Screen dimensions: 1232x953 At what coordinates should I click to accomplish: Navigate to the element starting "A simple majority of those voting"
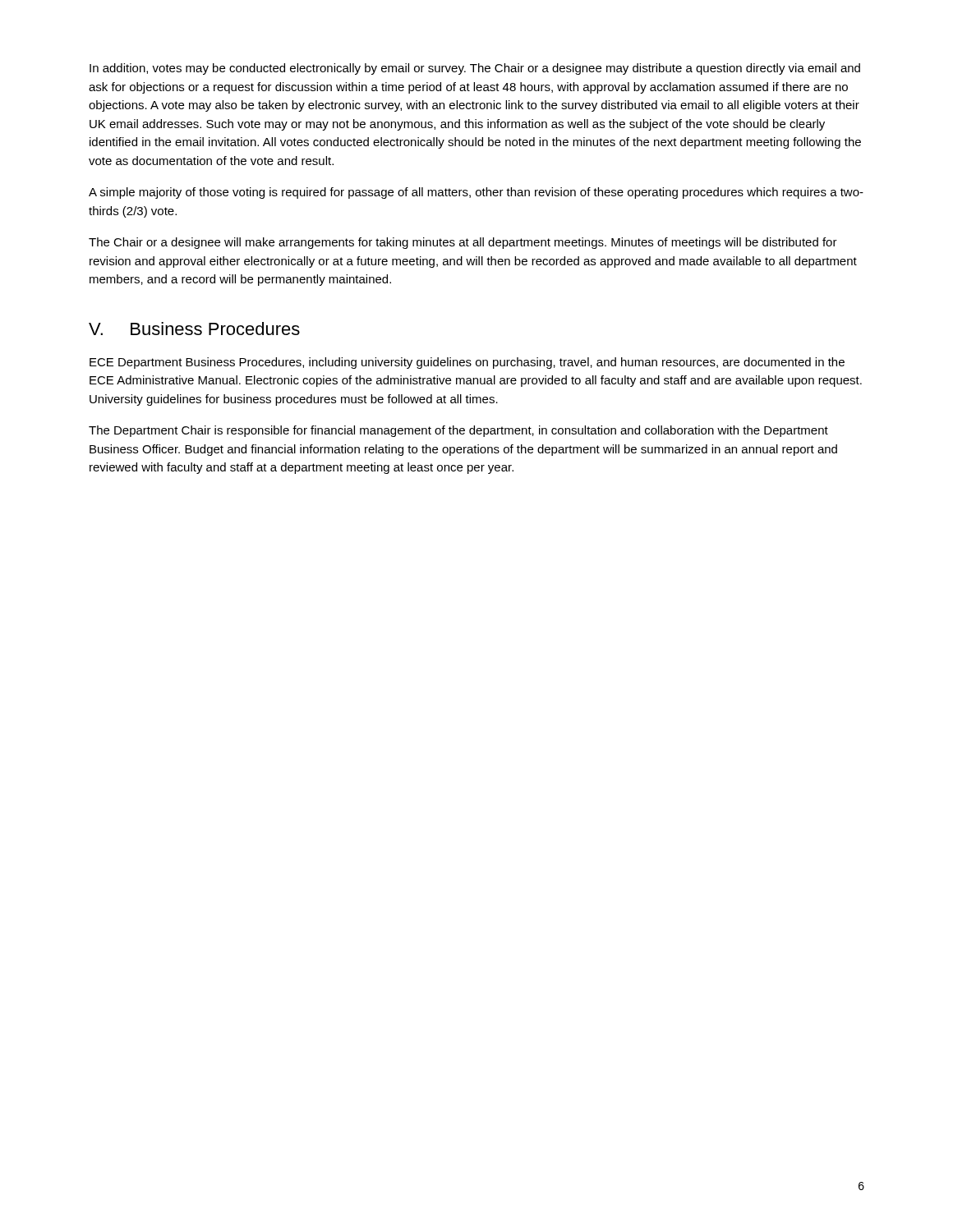(x=476, y=201)
